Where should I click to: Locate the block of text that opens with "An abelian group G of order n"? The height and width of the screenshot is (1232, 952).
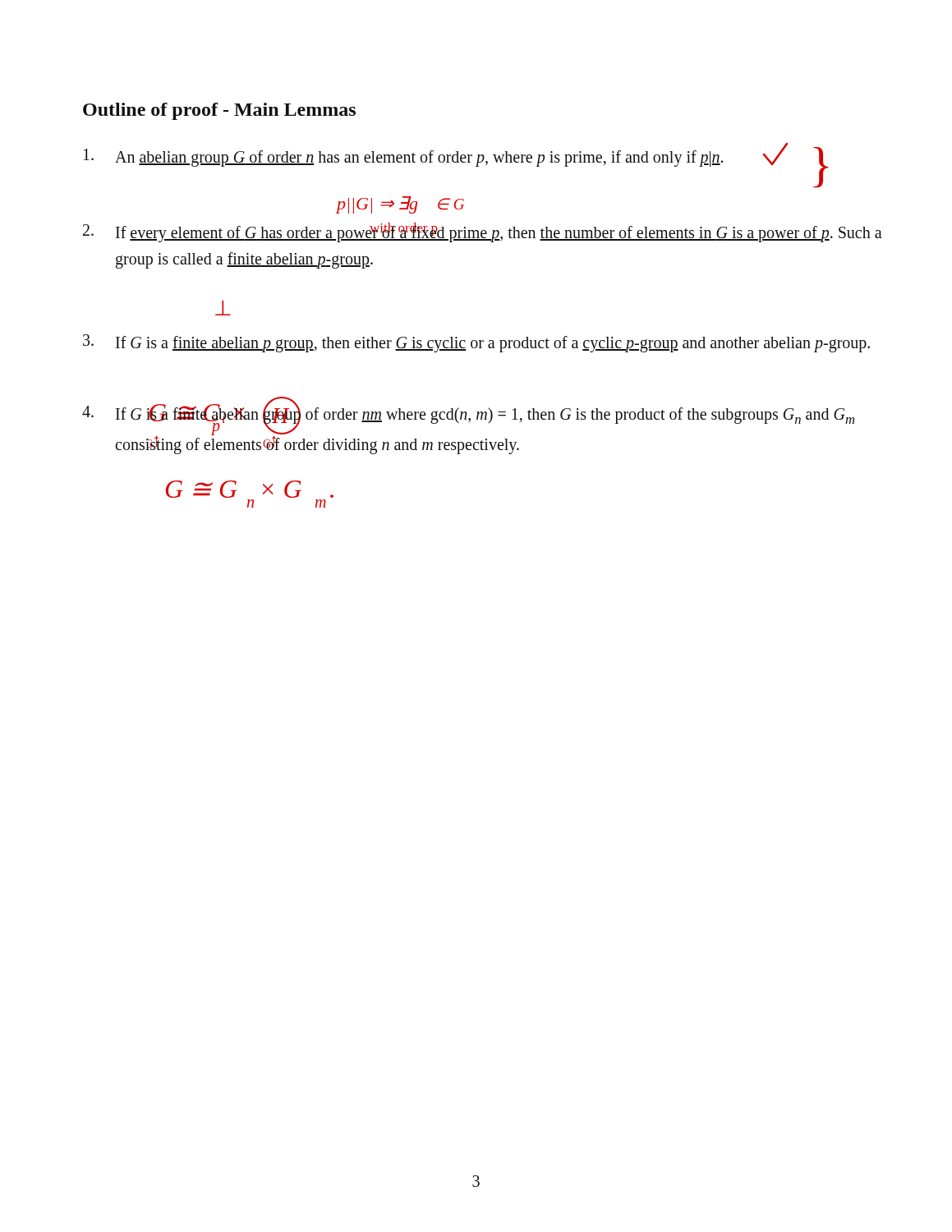[x=484, y=157]
